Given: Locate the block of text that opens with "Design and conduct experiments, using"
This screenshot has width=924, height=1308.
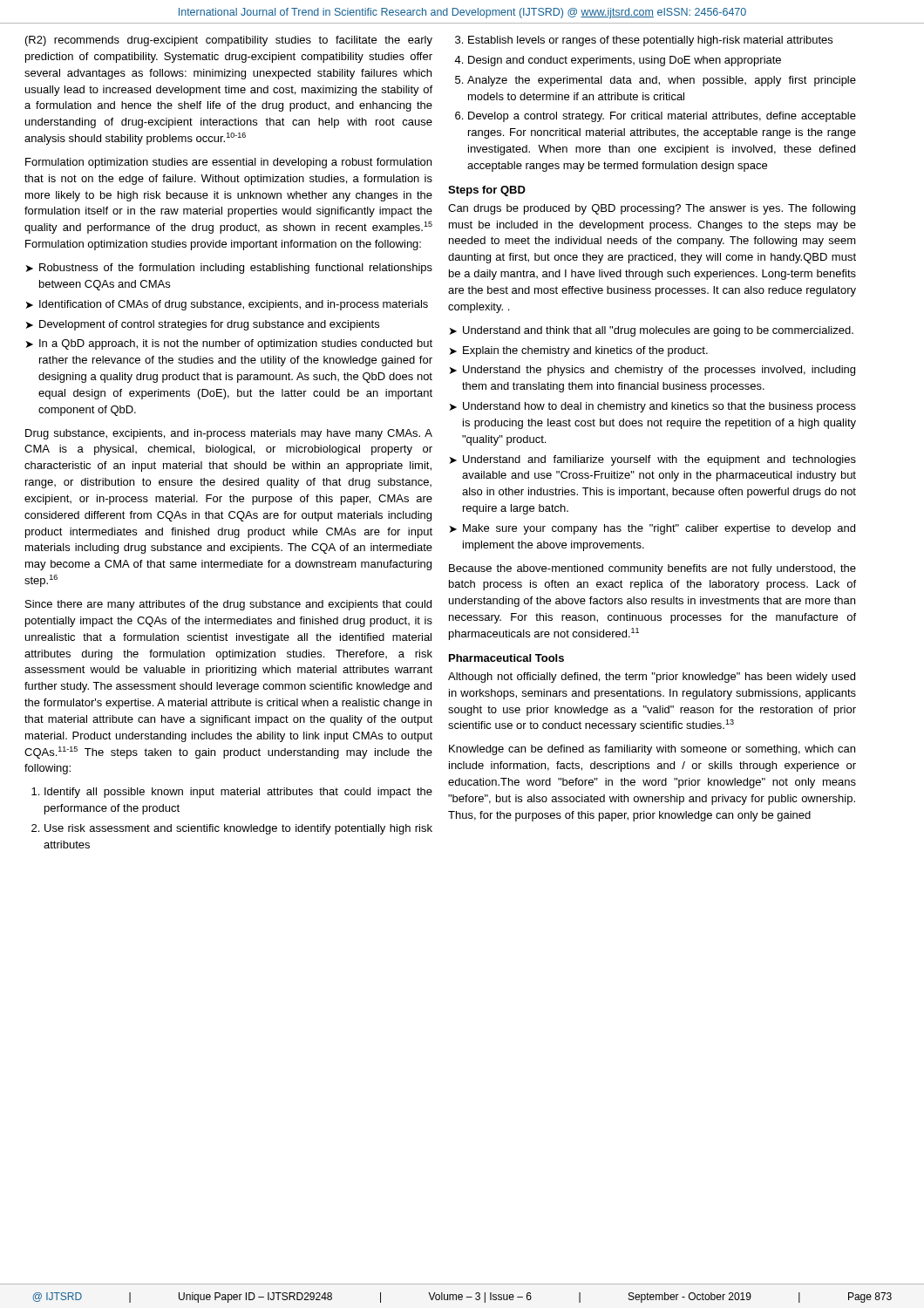Looking at the screenshot, I should (624, 60).
